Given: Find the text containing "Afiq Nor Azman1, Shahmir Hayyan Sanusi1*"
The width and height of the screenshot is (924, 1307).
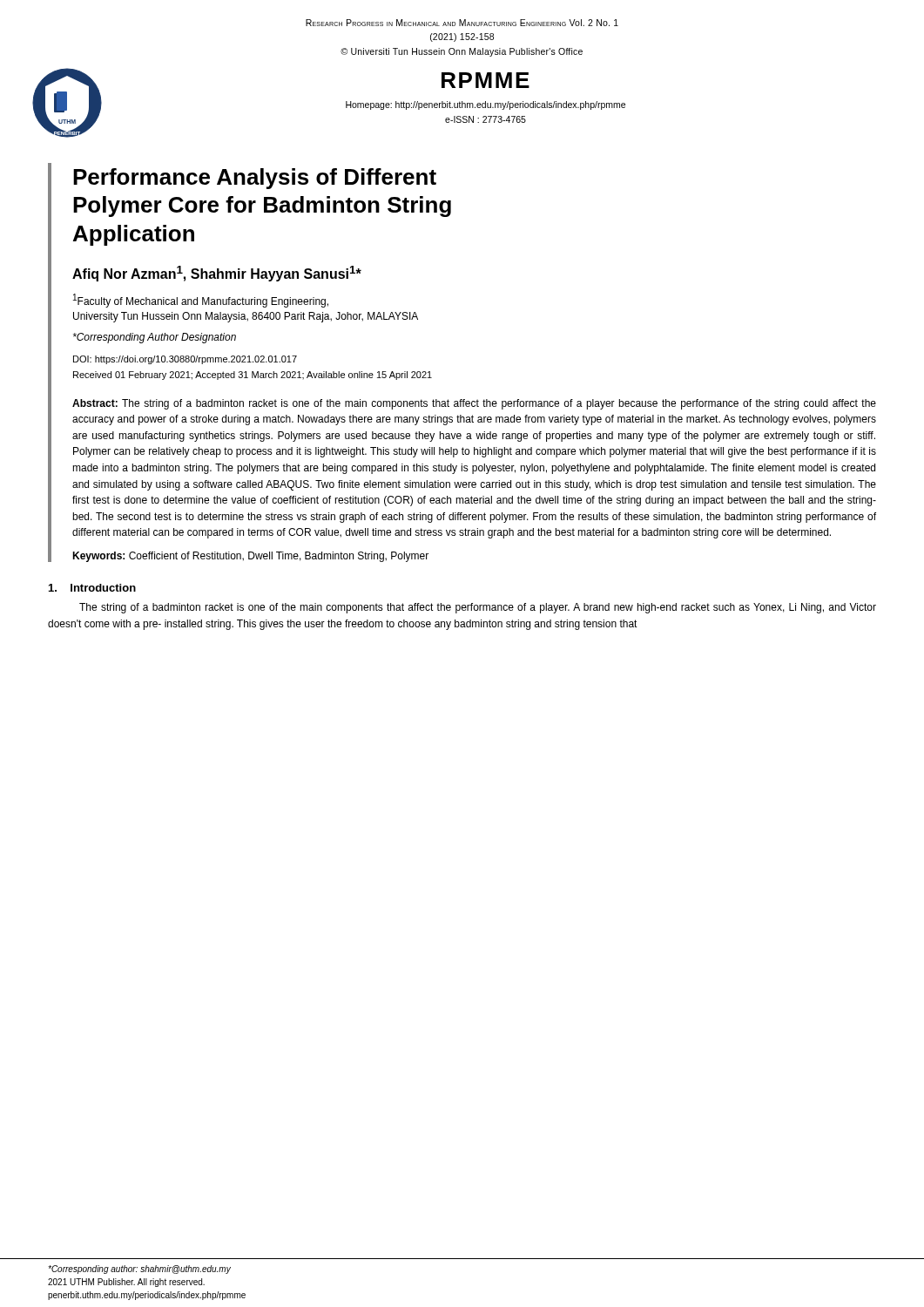Looking at the screenshot, I should coord(217,273).
